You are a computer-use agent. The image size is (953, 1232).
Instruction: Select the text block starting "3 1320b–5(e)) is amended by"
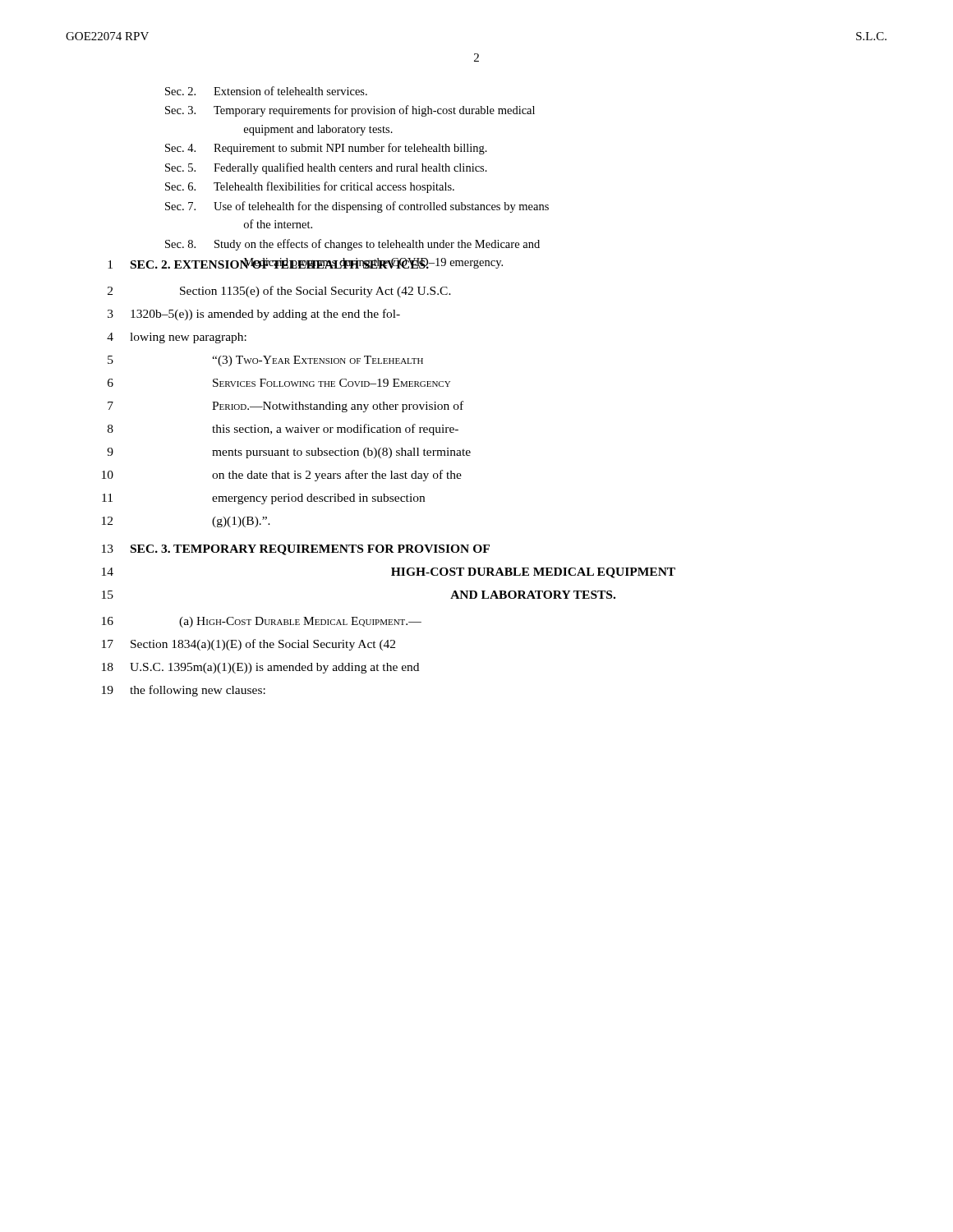pos(254,315)
